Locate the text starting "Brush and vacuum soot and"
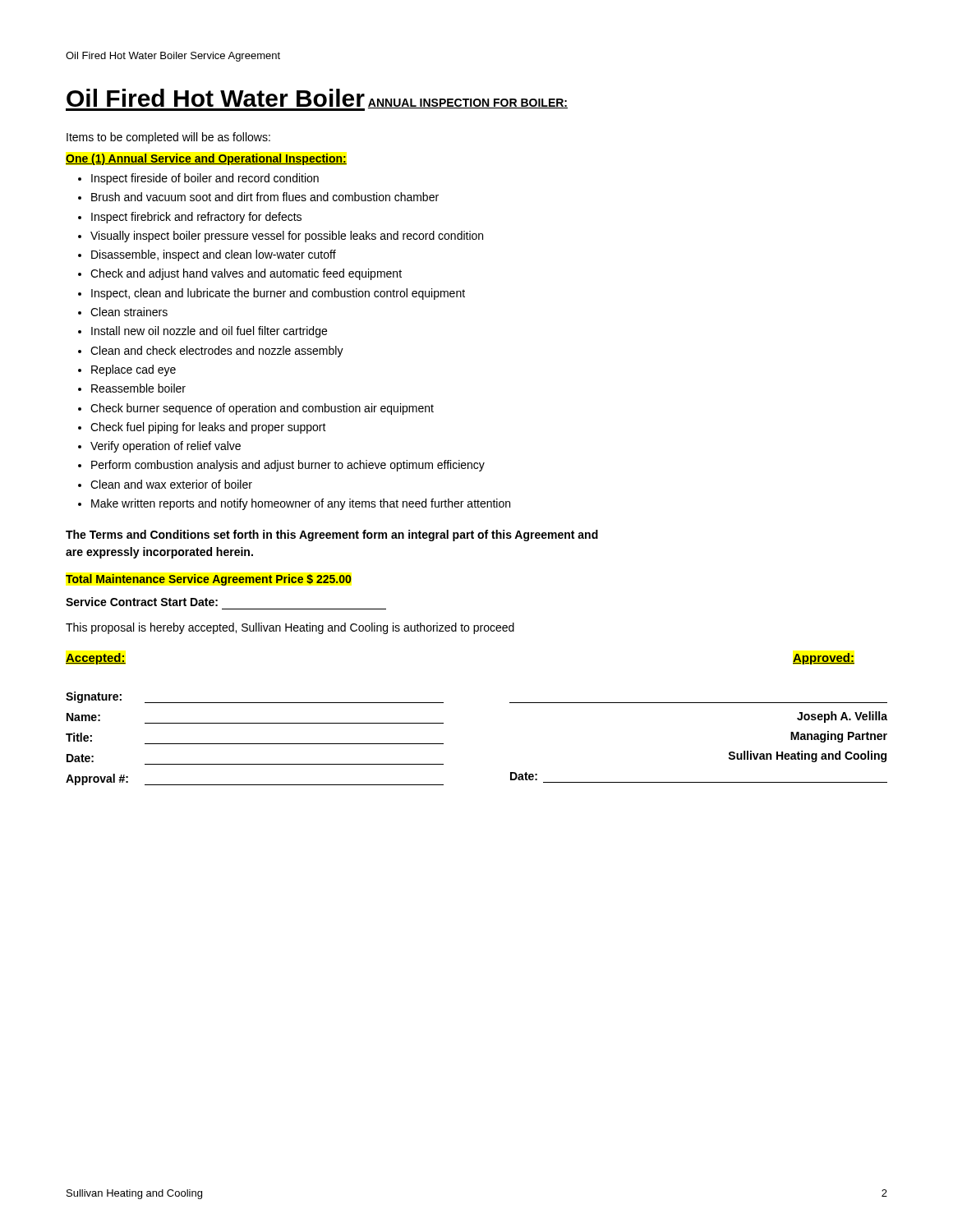953x1232 pixels. 265,197
